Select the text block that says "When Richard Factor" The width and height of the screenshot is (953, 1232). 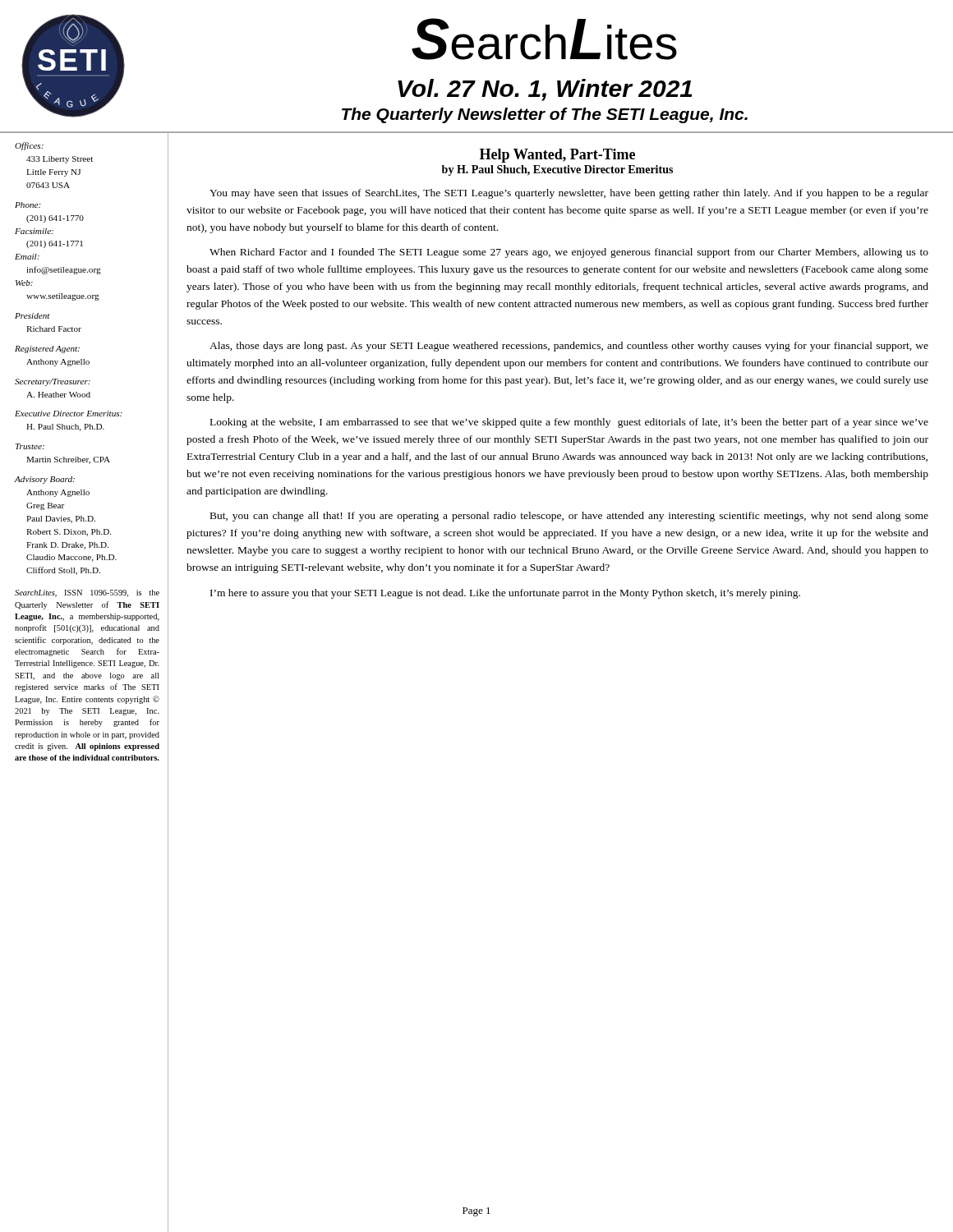click(557, 286)
